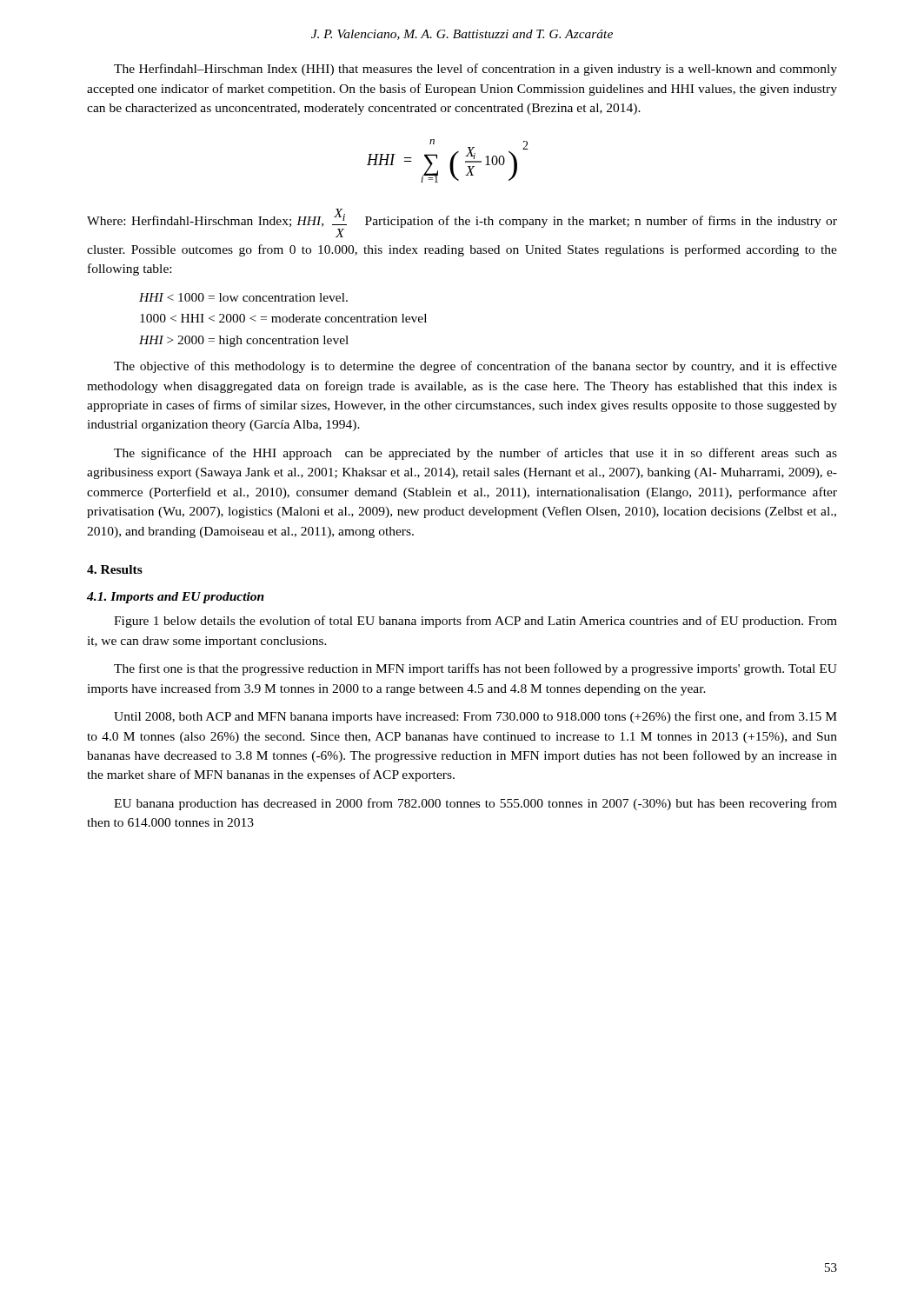Select the text block starting "Figure 1 below details the"
Image resolution: width=924 pixels, height=1304 pixels.
[x=462, y=722]
